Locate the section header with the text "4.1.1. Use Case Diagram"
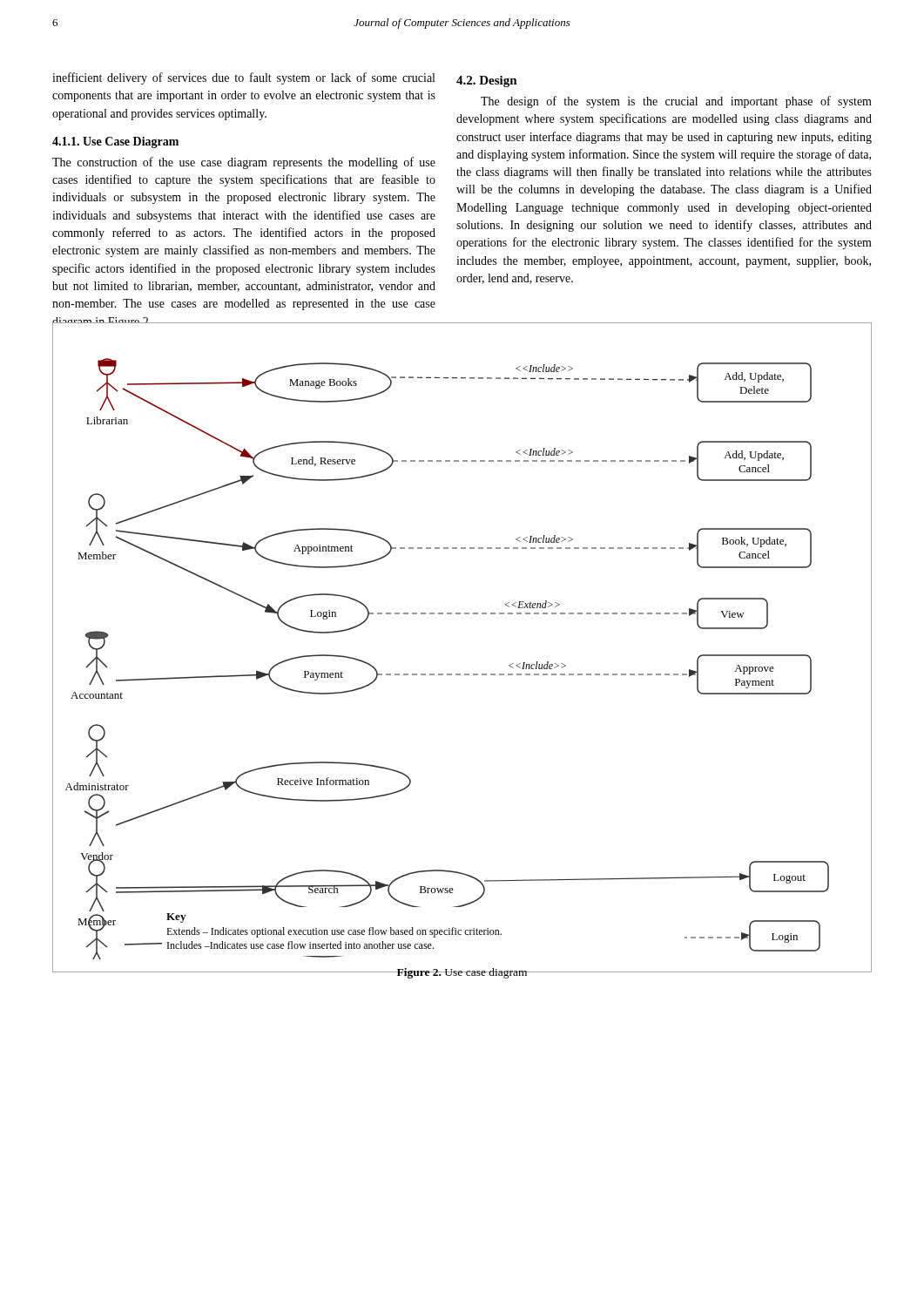This screenshot has height=1307, width=924. click(116, 142)
